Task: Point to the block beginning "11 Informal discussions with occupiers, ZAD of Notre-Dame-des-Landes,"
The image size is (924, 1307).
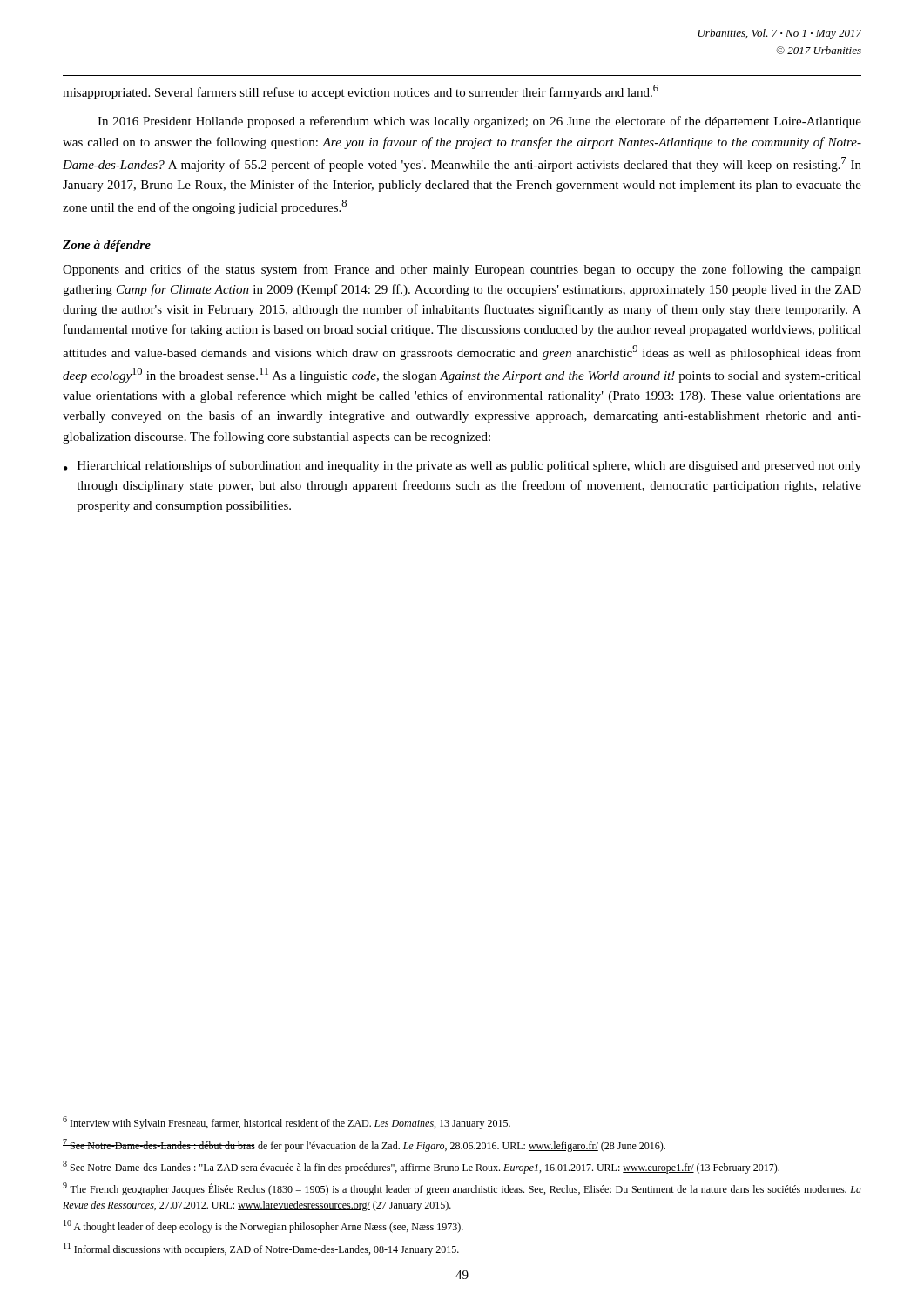Action: click(x=261, y=1248)
